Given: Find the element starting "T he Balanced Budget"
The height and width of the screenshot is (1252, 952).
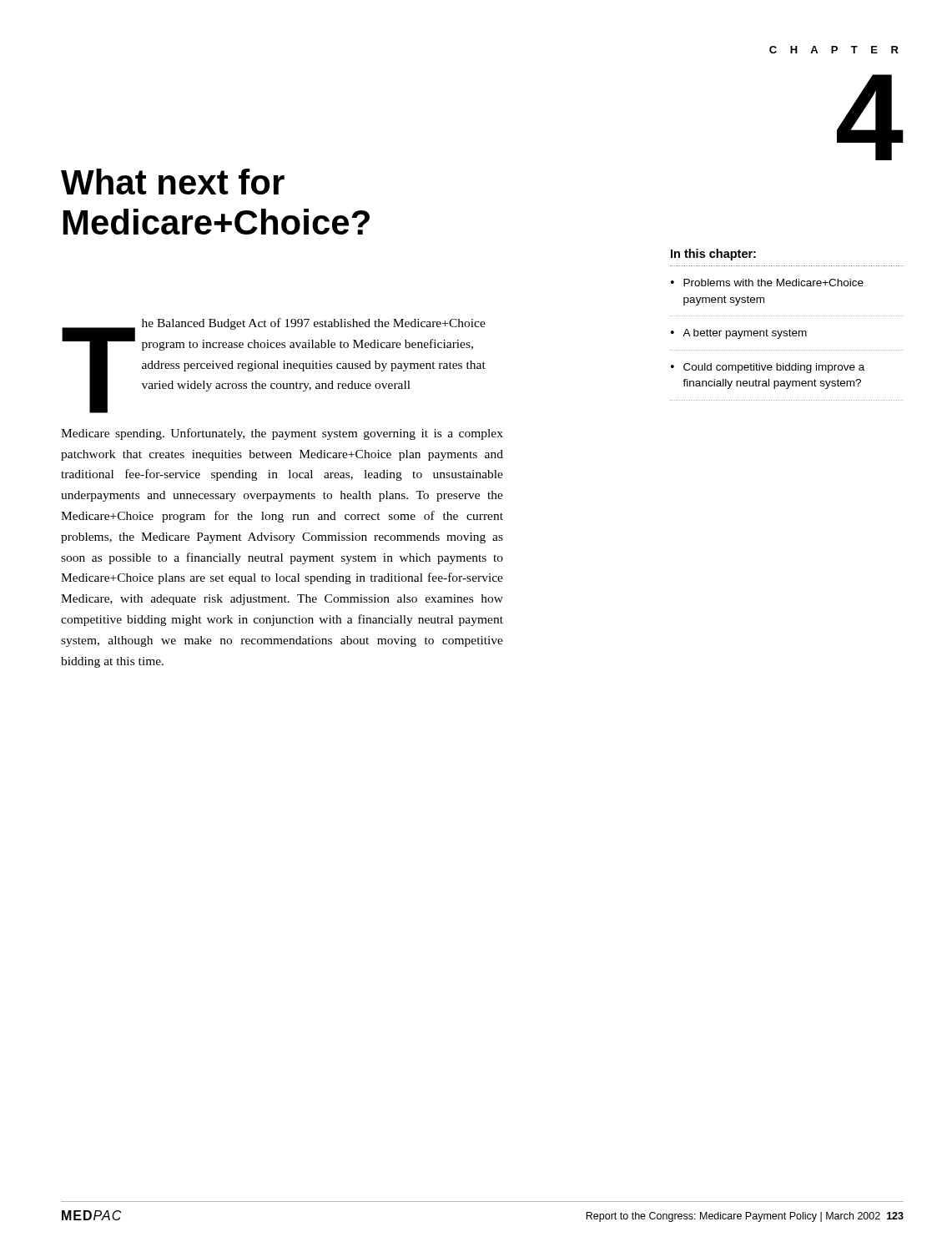Looking at the screenshot, I should [x=282, y=492].
